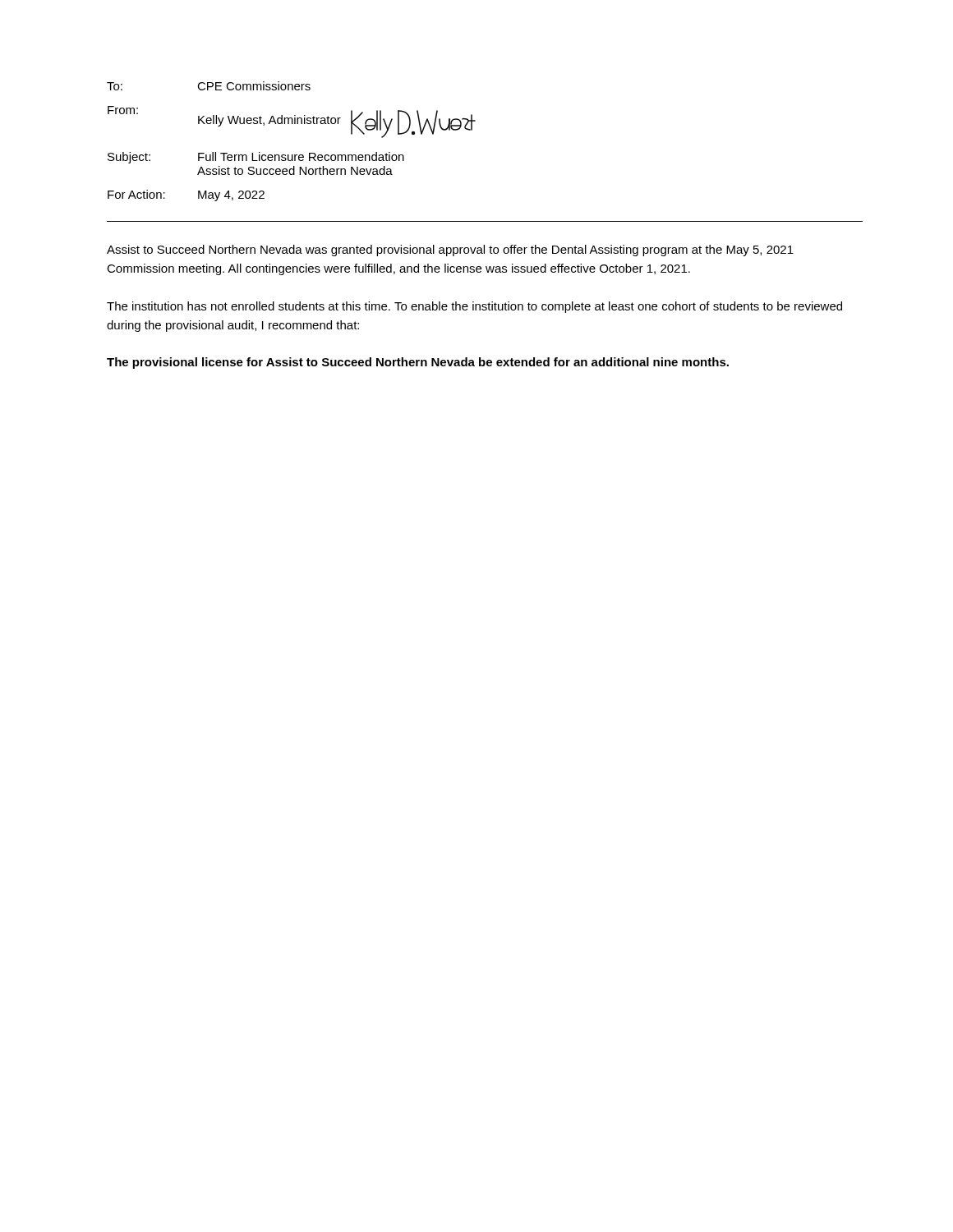953x1232 pixels.
Task: Click on the text block with the text "The institution has not enrolled"
Action: [475, 315]
